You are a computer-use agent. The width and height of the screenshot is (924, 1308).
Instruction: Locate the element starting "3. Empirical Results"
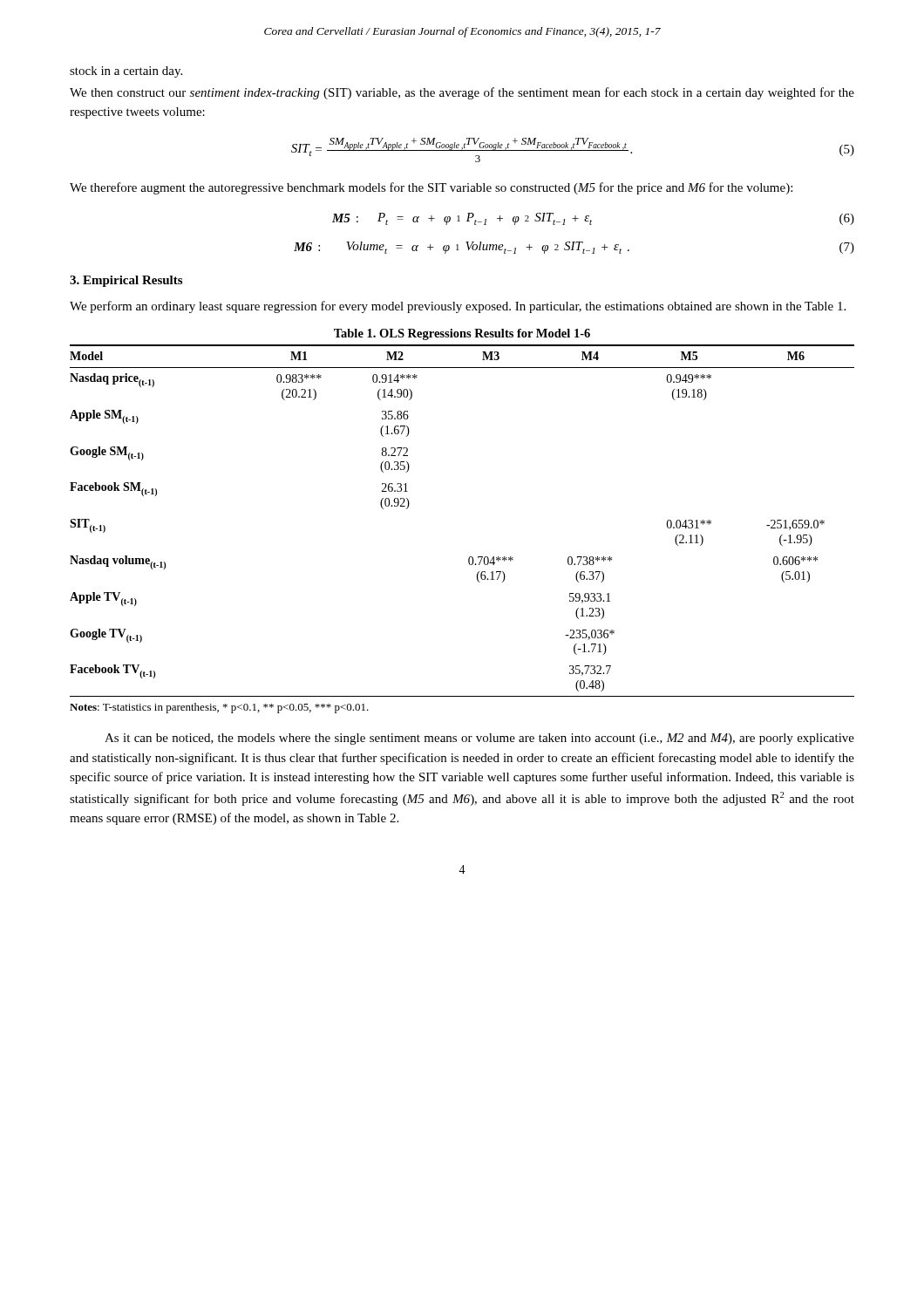pyautogui.click(x=126, y=280)
